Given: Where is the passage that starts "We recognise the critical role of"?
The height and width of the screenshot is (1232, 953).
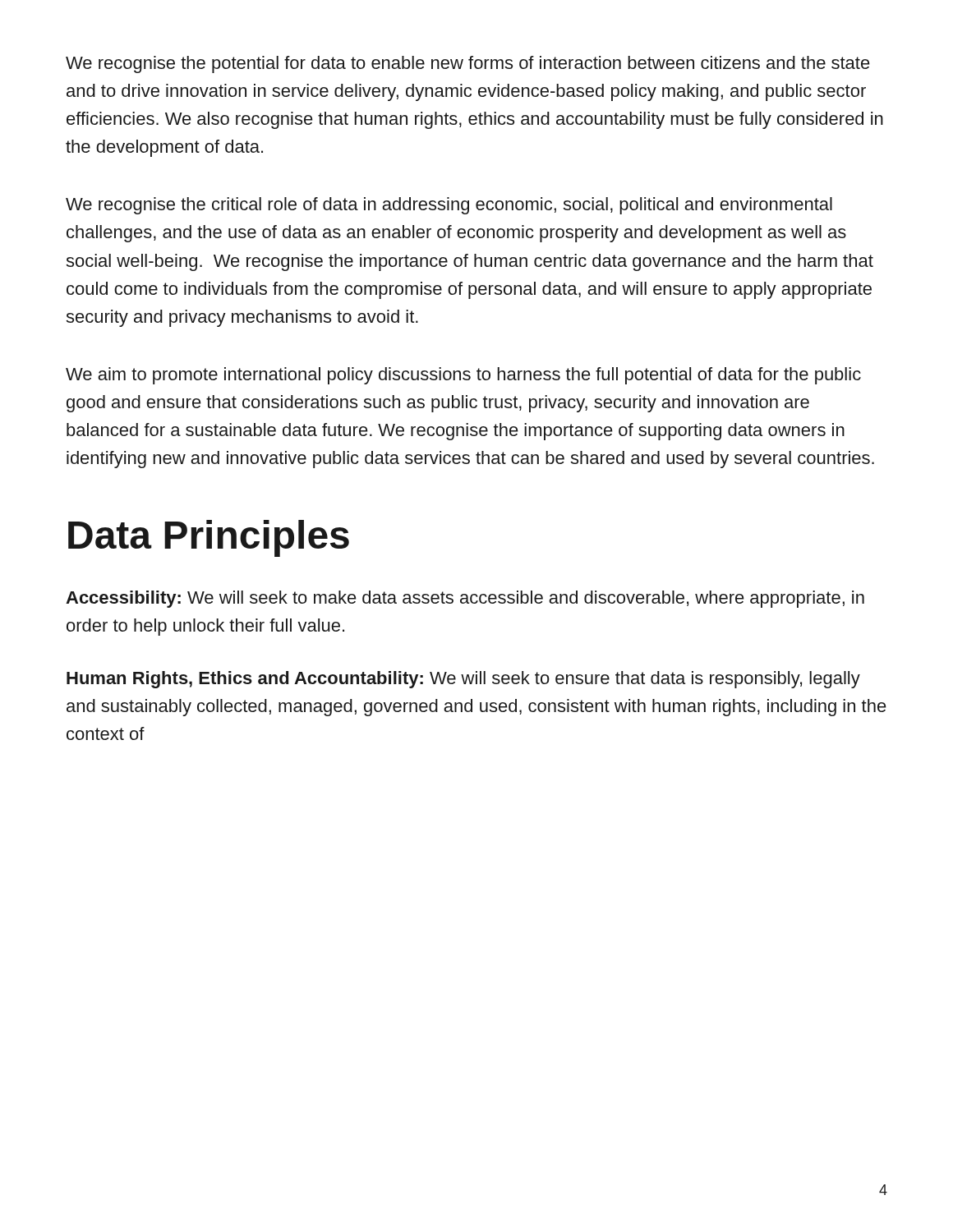Looking at the screenshot, I should coord(469,260).
